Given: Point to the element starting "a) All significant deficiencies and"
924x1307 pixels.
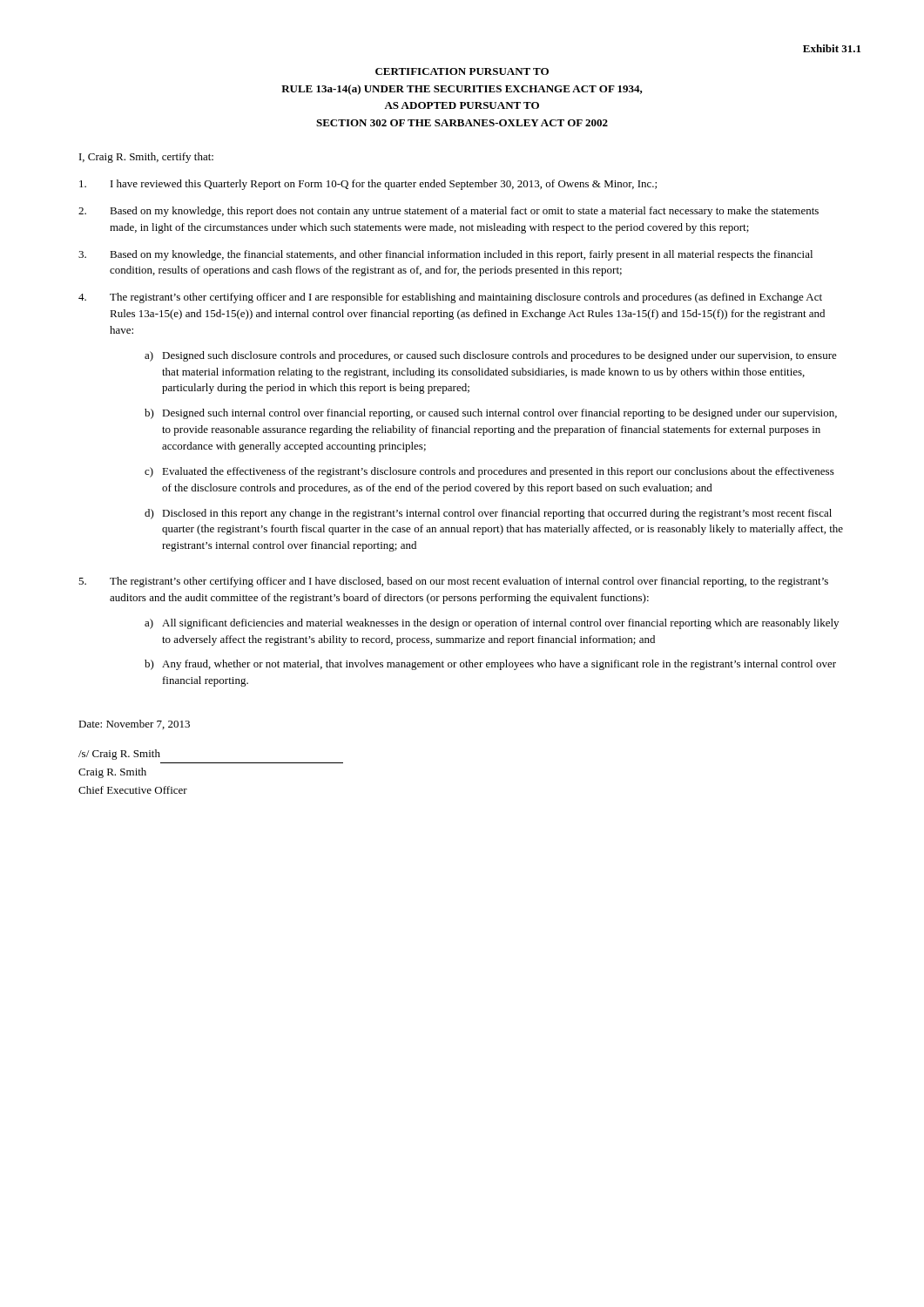Looking at the screenshot, I should click(x=478, y=631).
